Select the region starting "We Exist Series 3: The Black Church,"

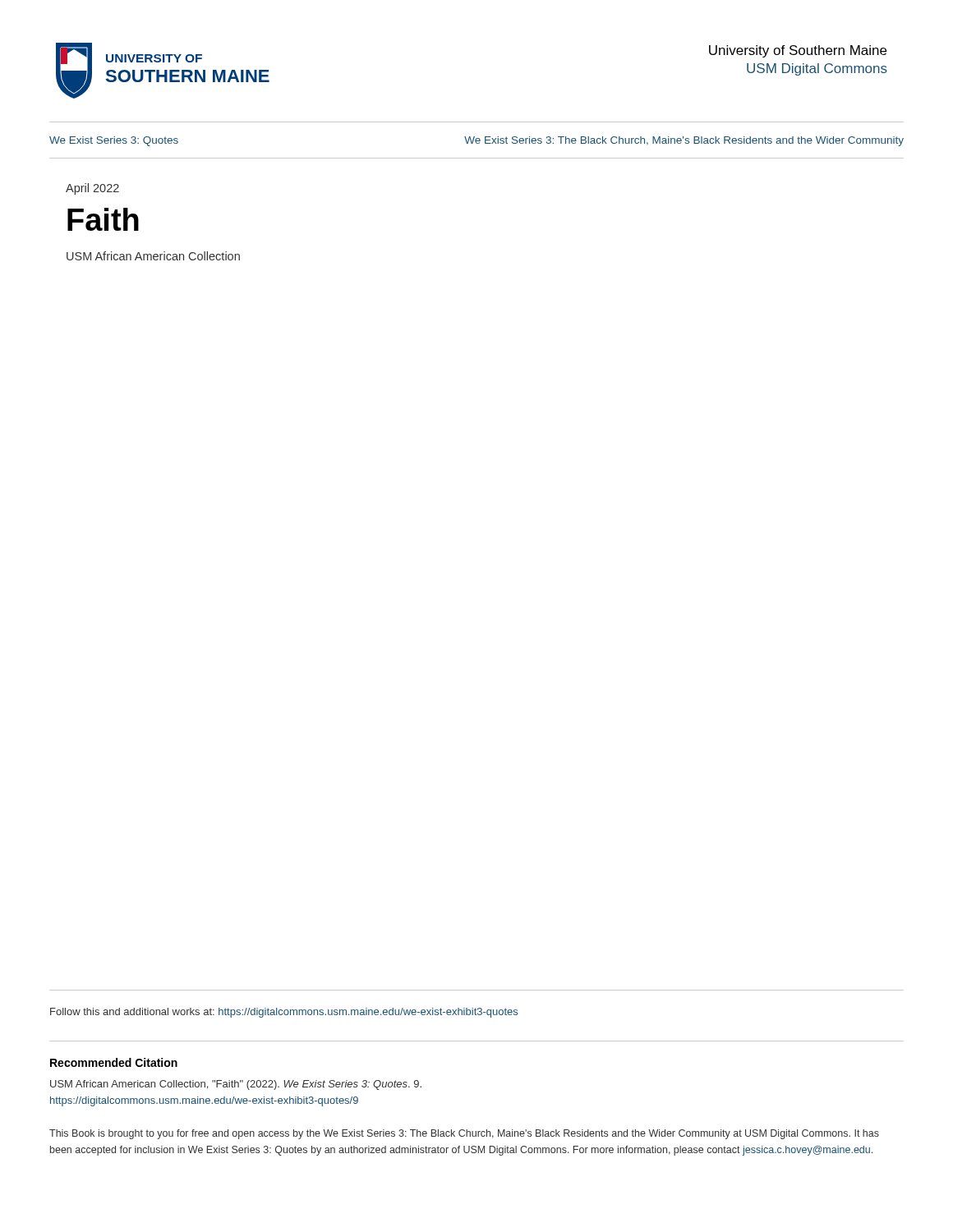pos(684,140)
